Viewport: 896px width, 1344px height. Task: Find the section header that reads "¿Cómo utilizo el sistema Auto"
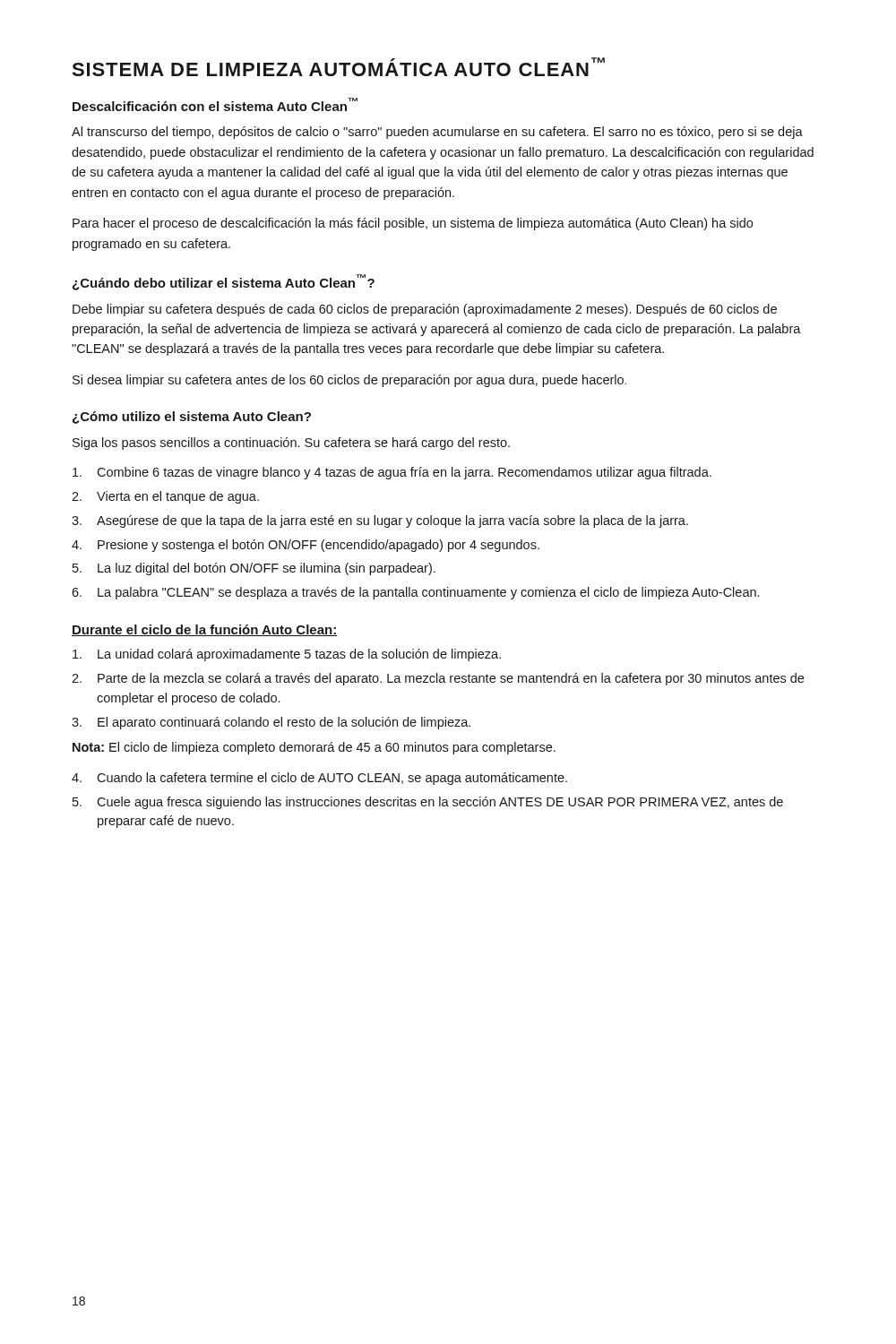click(192, 417)
